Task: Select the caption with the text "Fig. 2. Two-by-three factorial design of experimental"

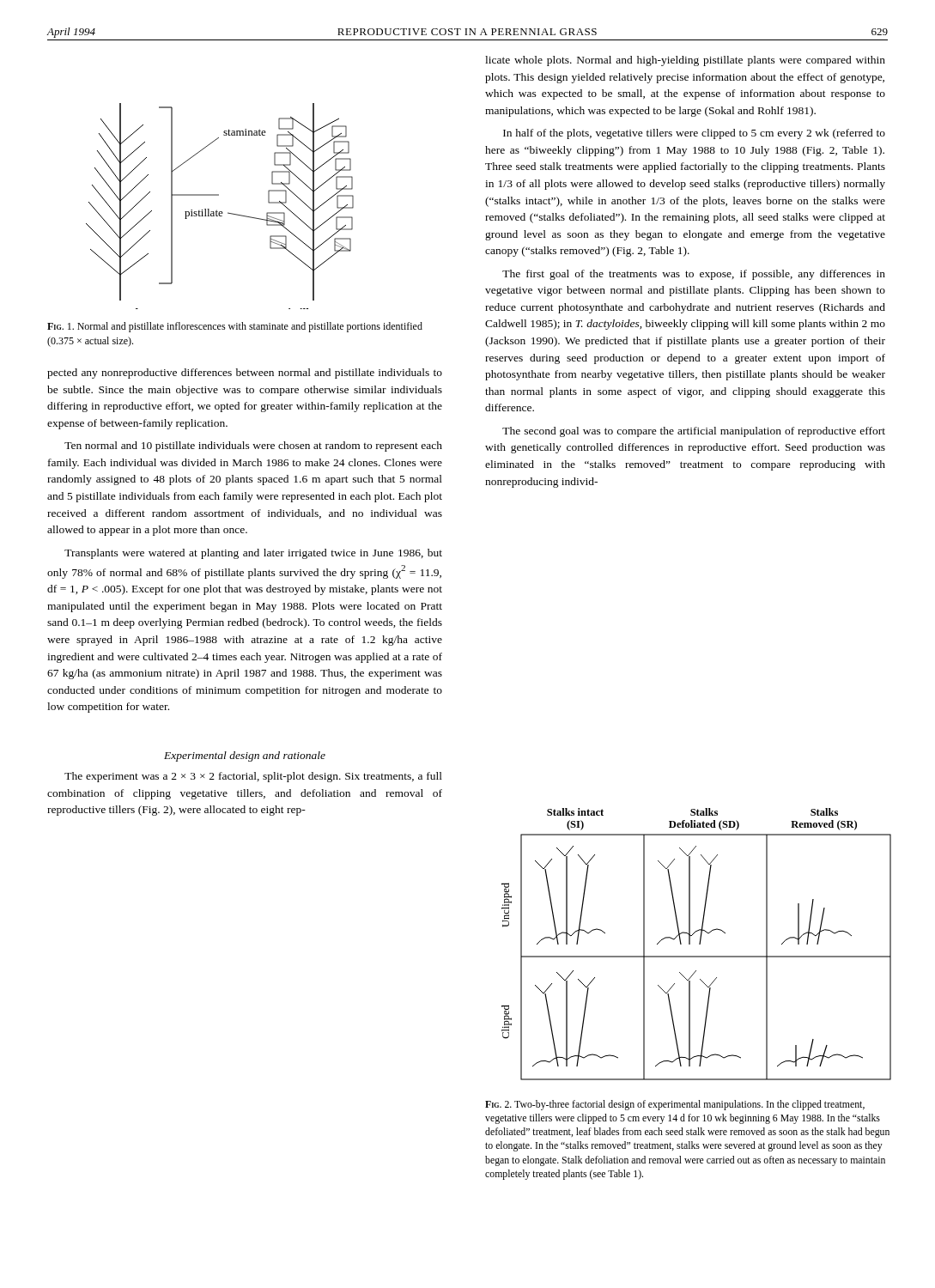Action: (x=687, y=1139)
